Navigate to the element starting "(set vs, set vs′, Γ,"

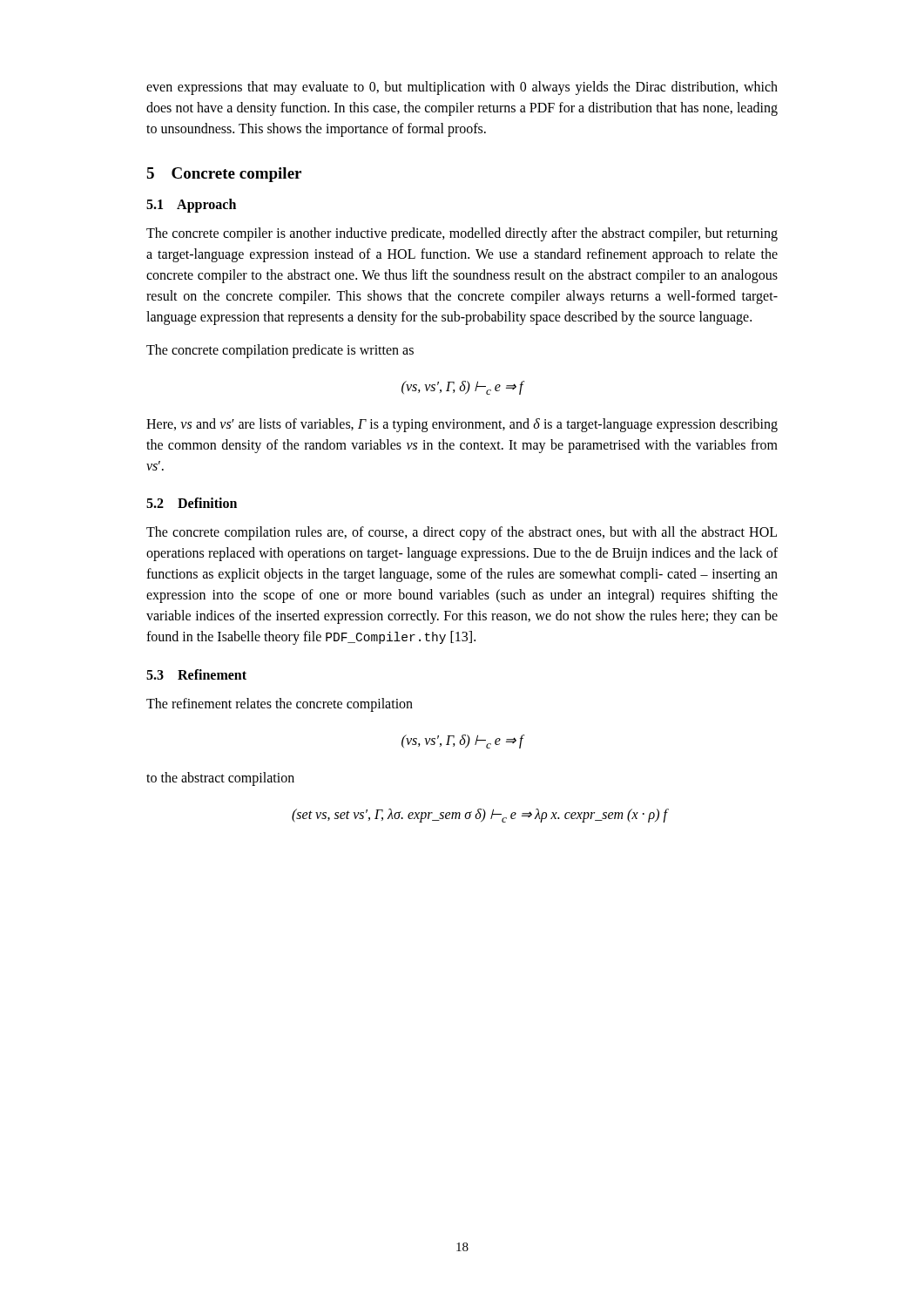479,816
